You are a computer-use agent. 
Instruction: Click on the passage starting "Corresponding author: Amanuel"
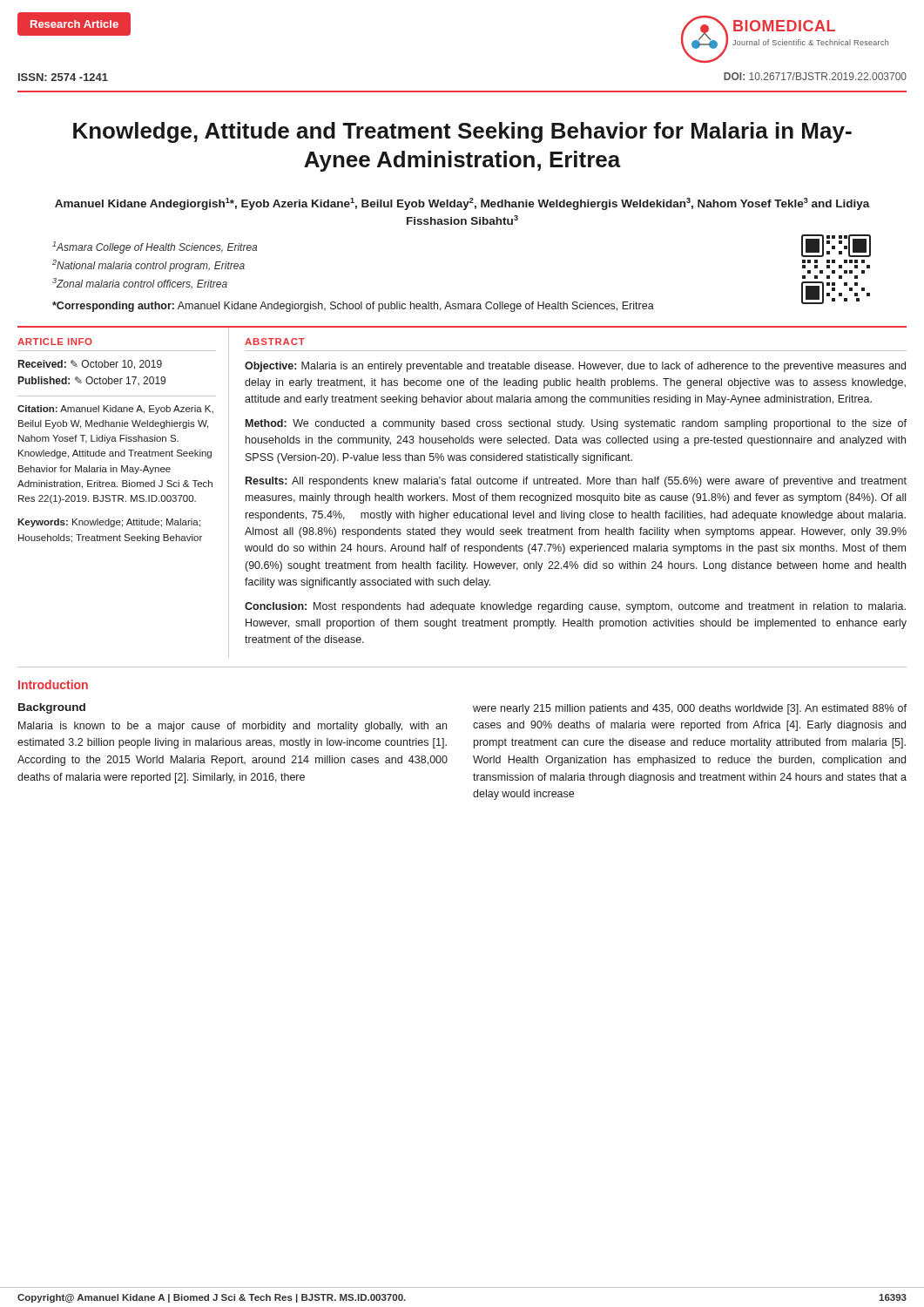(353, 306)
